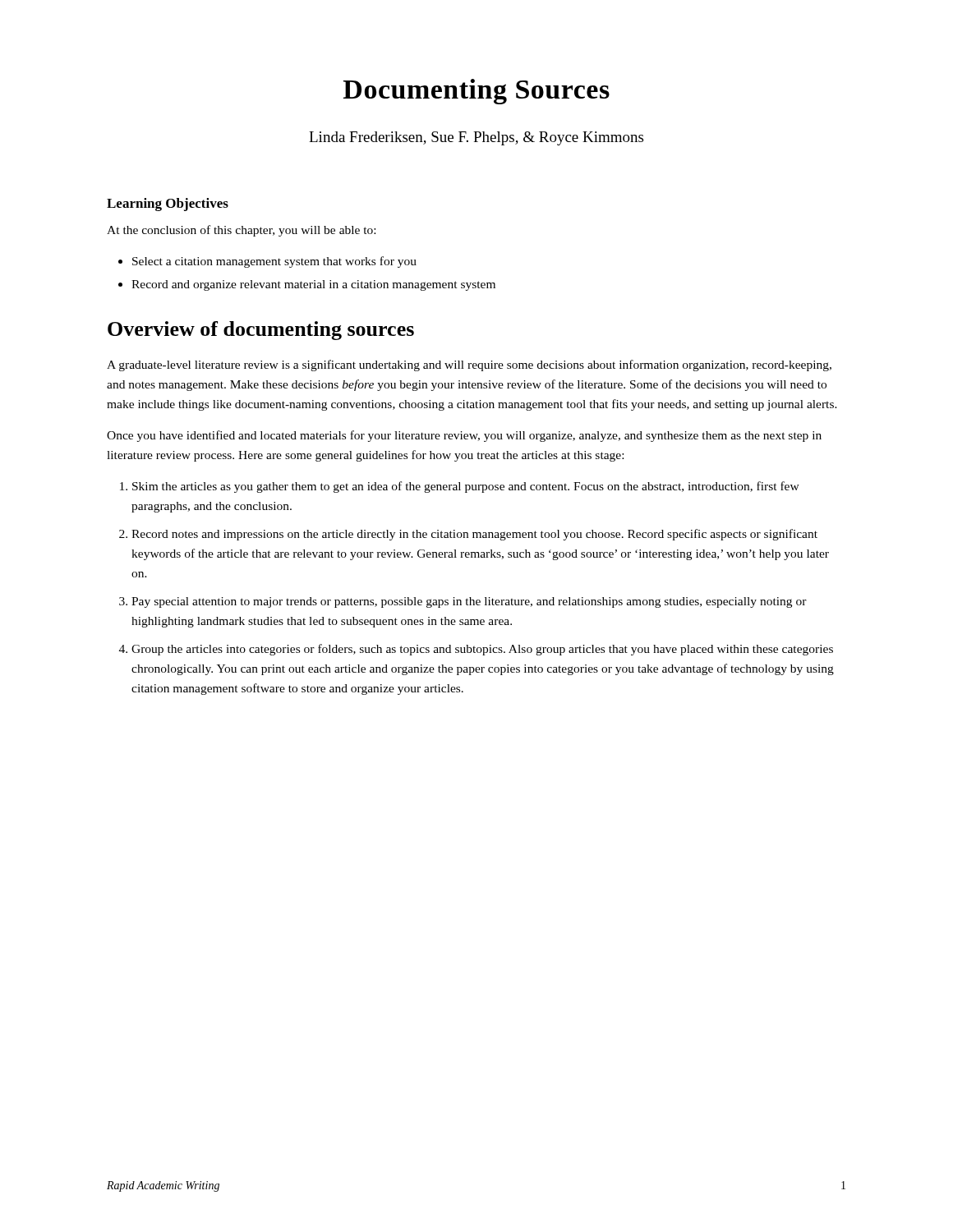Find the block on this page that starts "Once you have identified and located"

click(x=464, y=445)
